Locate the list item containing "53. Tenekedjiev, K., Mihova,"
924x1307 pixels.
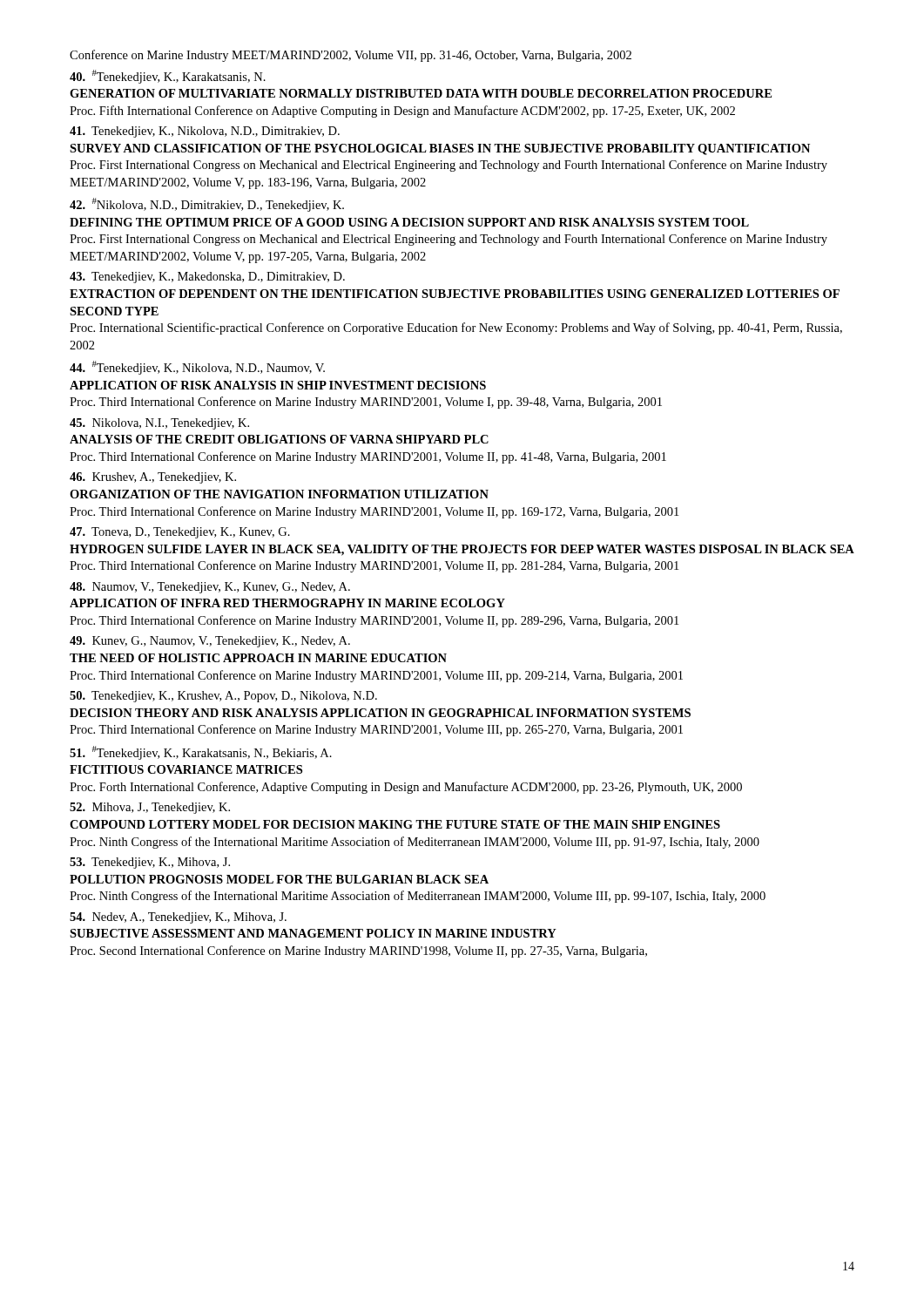pos(418,879)
